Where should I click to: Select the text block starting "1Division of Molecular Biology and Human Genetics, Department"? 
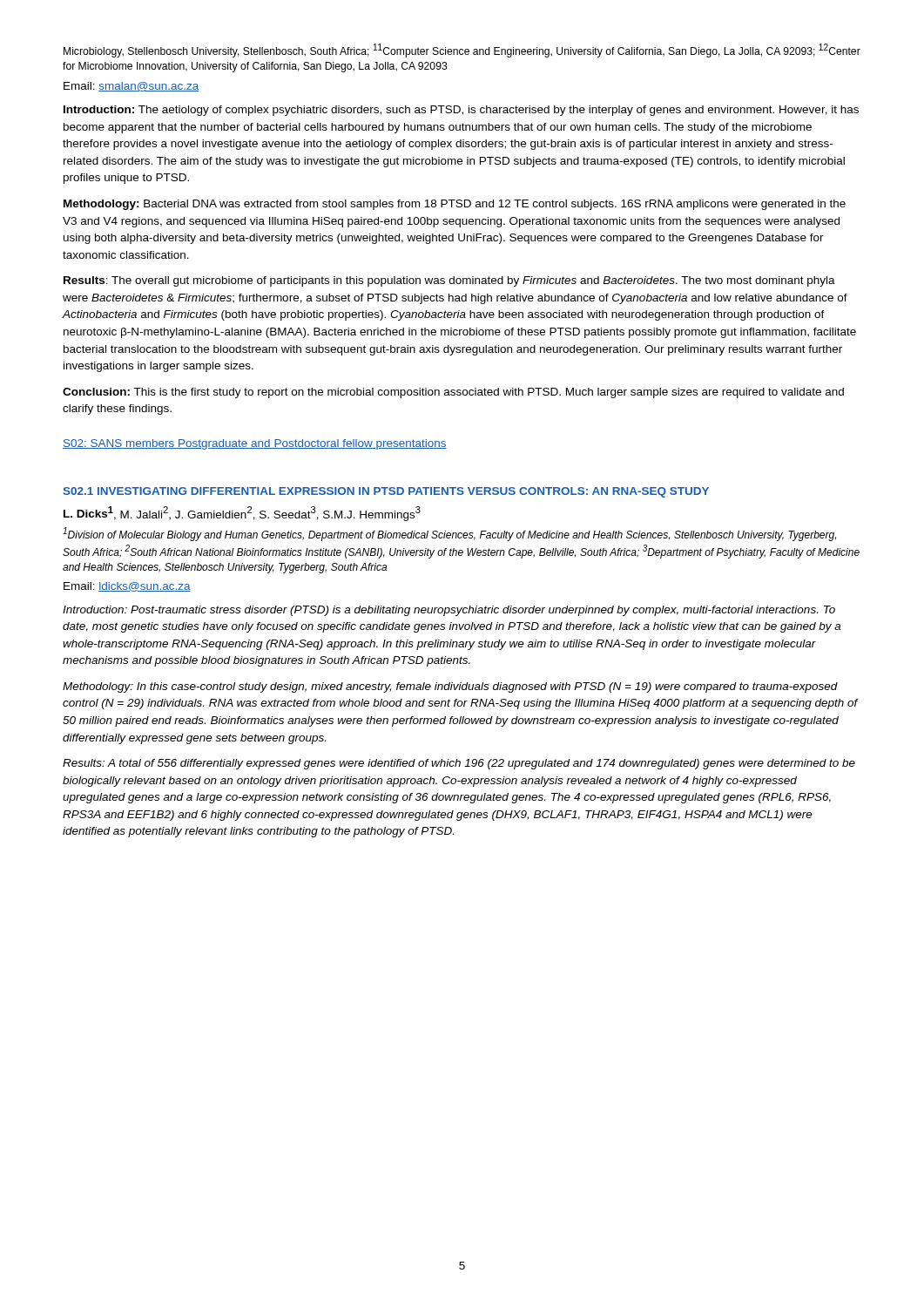click(461, 550)
